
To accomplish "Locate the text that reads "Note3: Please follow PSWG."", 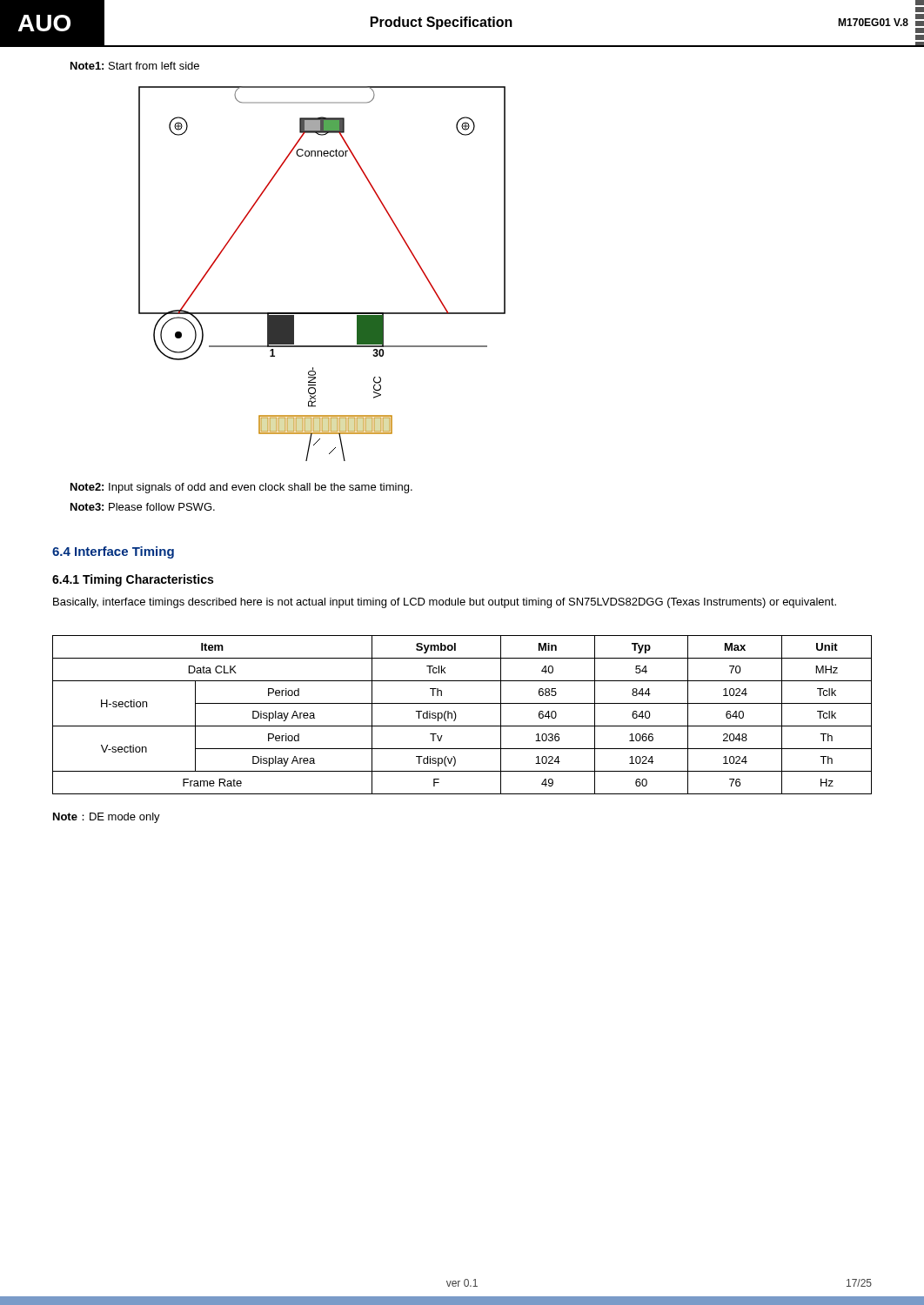I will coord(143,507).
